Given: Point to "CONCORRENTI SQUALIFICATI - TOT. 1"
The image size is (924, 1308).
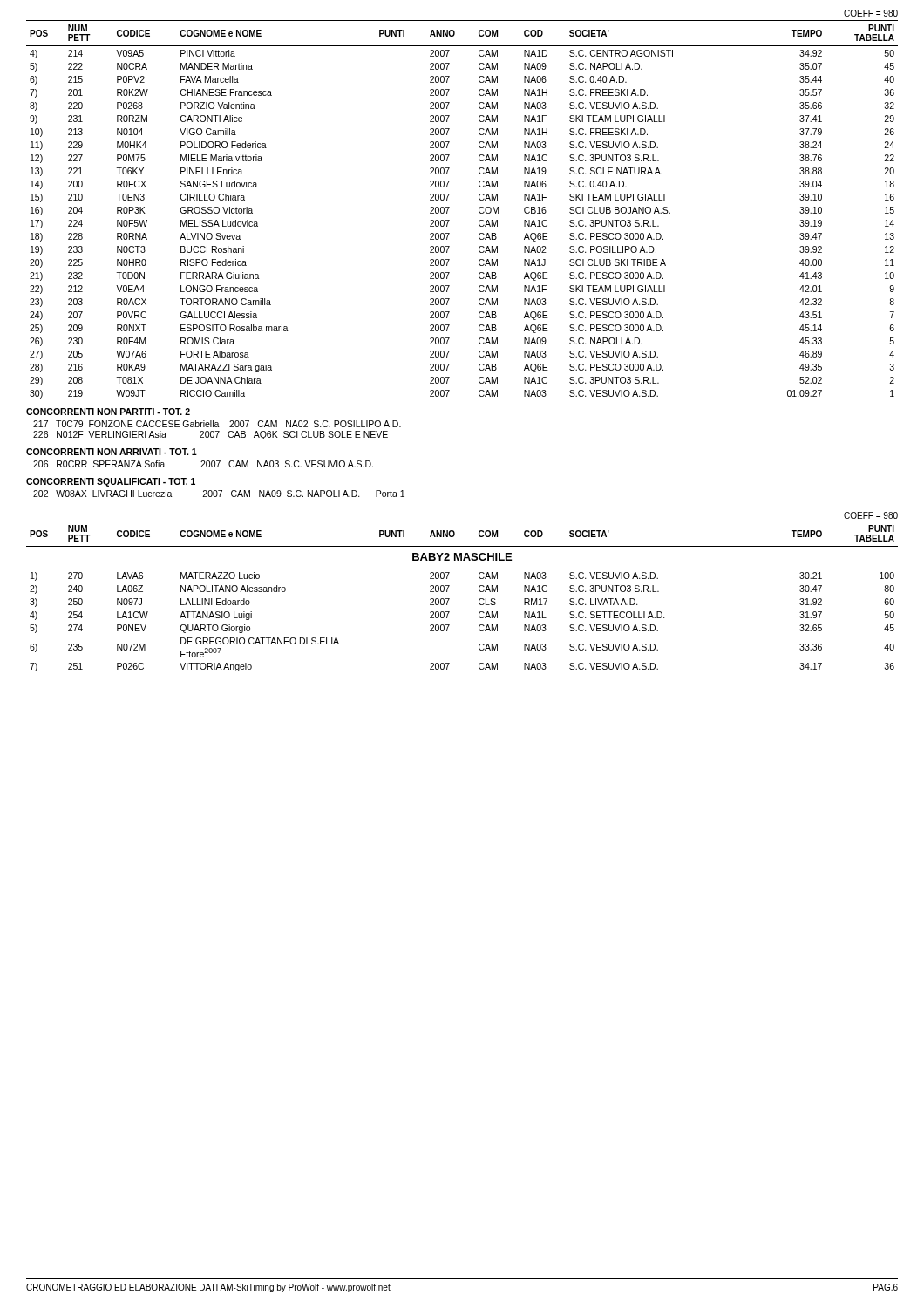Looking at the screenshot, I should (111, 481).
